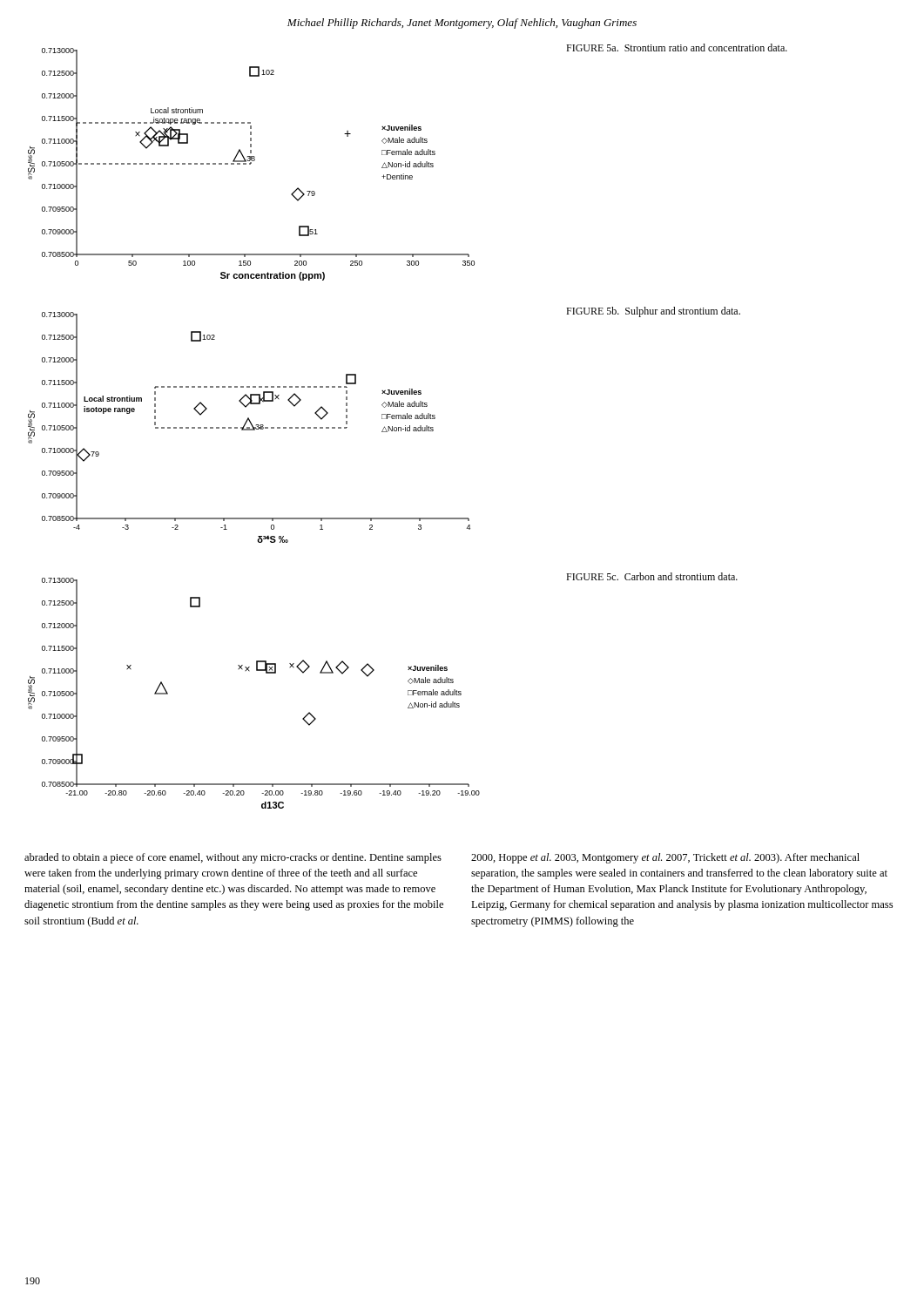Viewport: 924px width, 1307px height.
Task: Find the caption that says "FIGURE 5c. Carbon and"
Action: point(652,577)
